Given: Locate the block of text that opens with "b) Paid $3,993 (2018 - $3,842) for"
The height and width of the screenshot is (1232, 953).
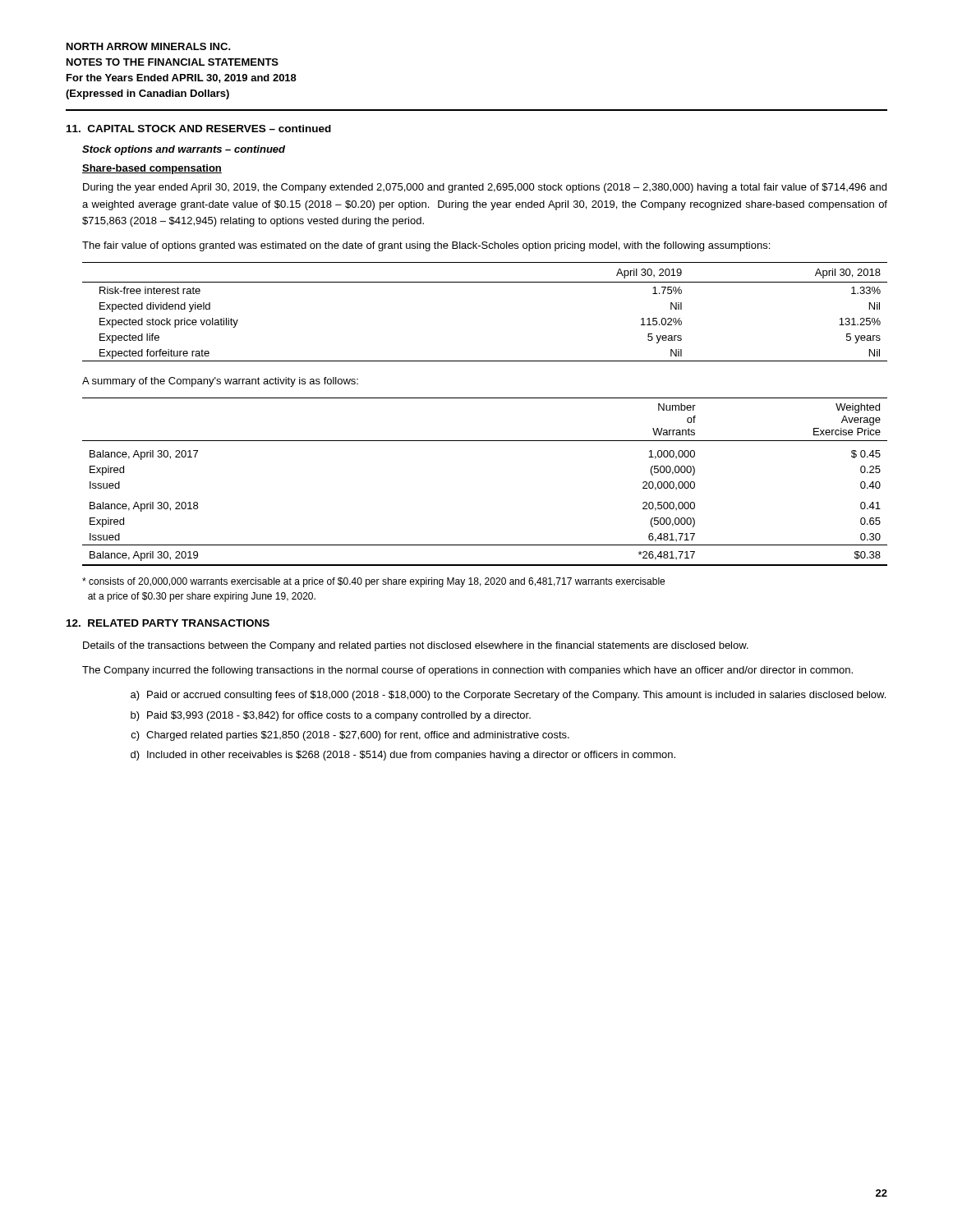Looking at the screenshot, I should 501,715.
